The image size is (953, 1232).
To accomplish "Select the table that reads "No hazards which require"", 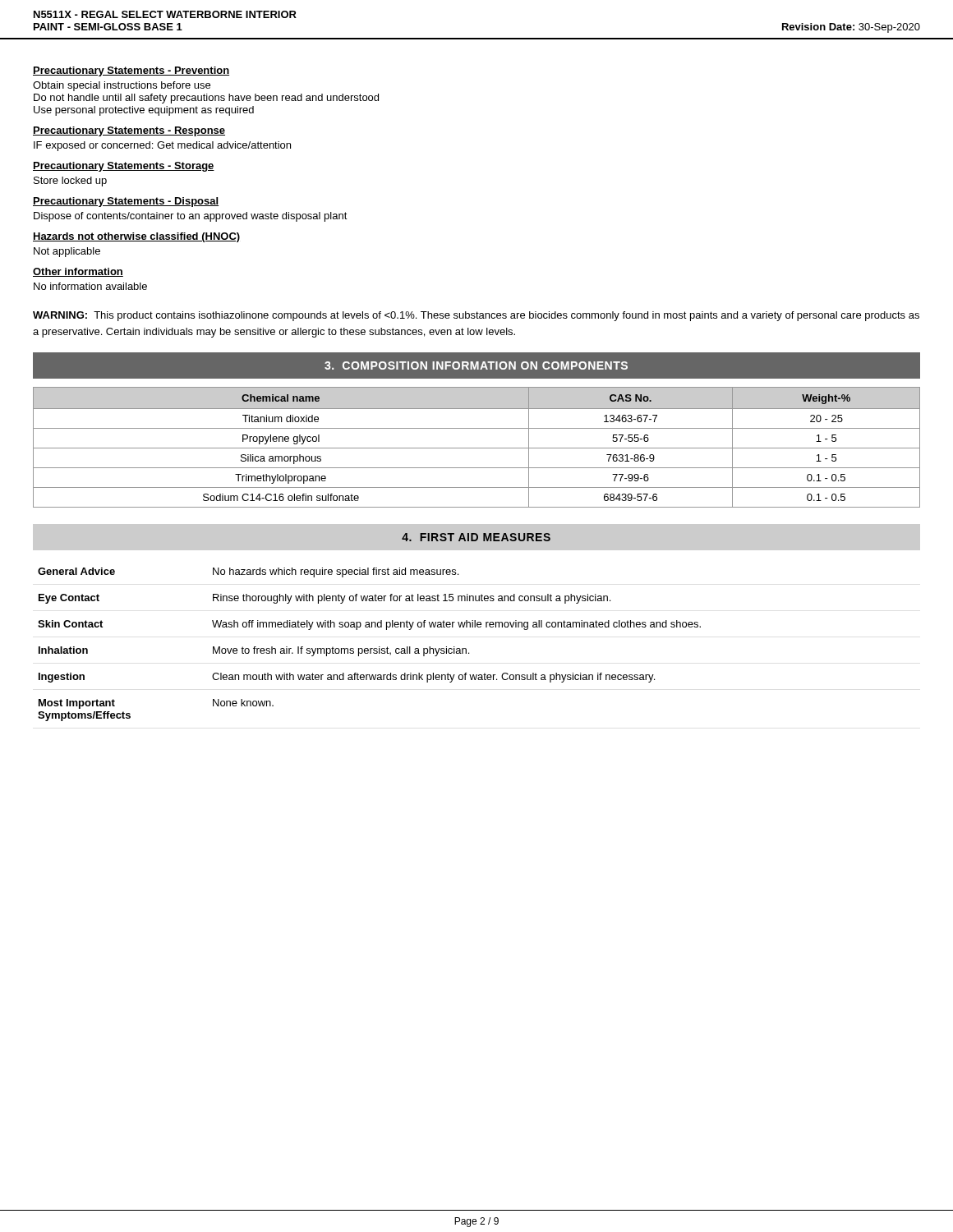I will click(x=476, y=643).
